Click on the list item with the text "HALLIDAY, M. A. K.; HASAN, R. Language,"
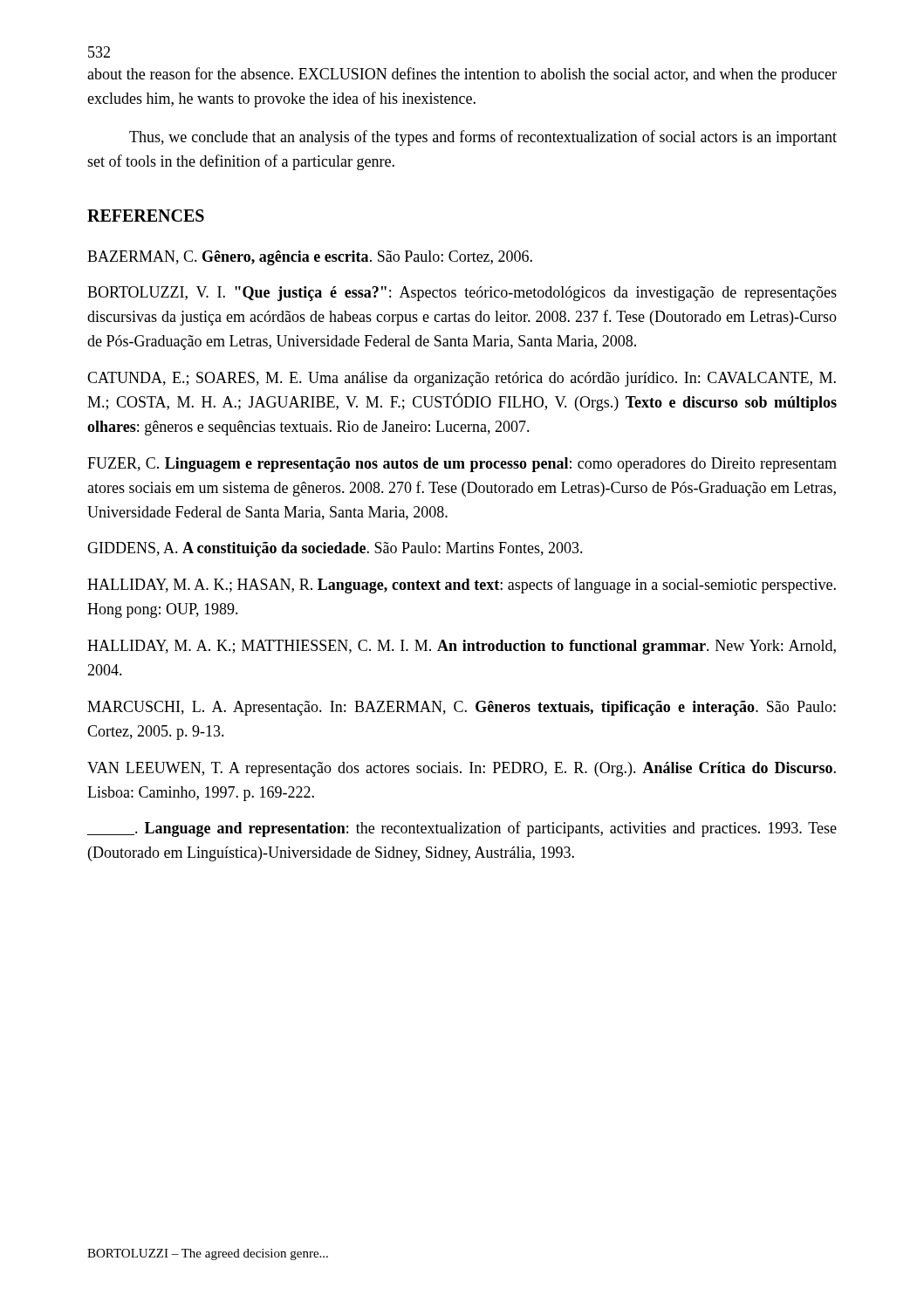The image size is (924, 1309). pos(462,597)
